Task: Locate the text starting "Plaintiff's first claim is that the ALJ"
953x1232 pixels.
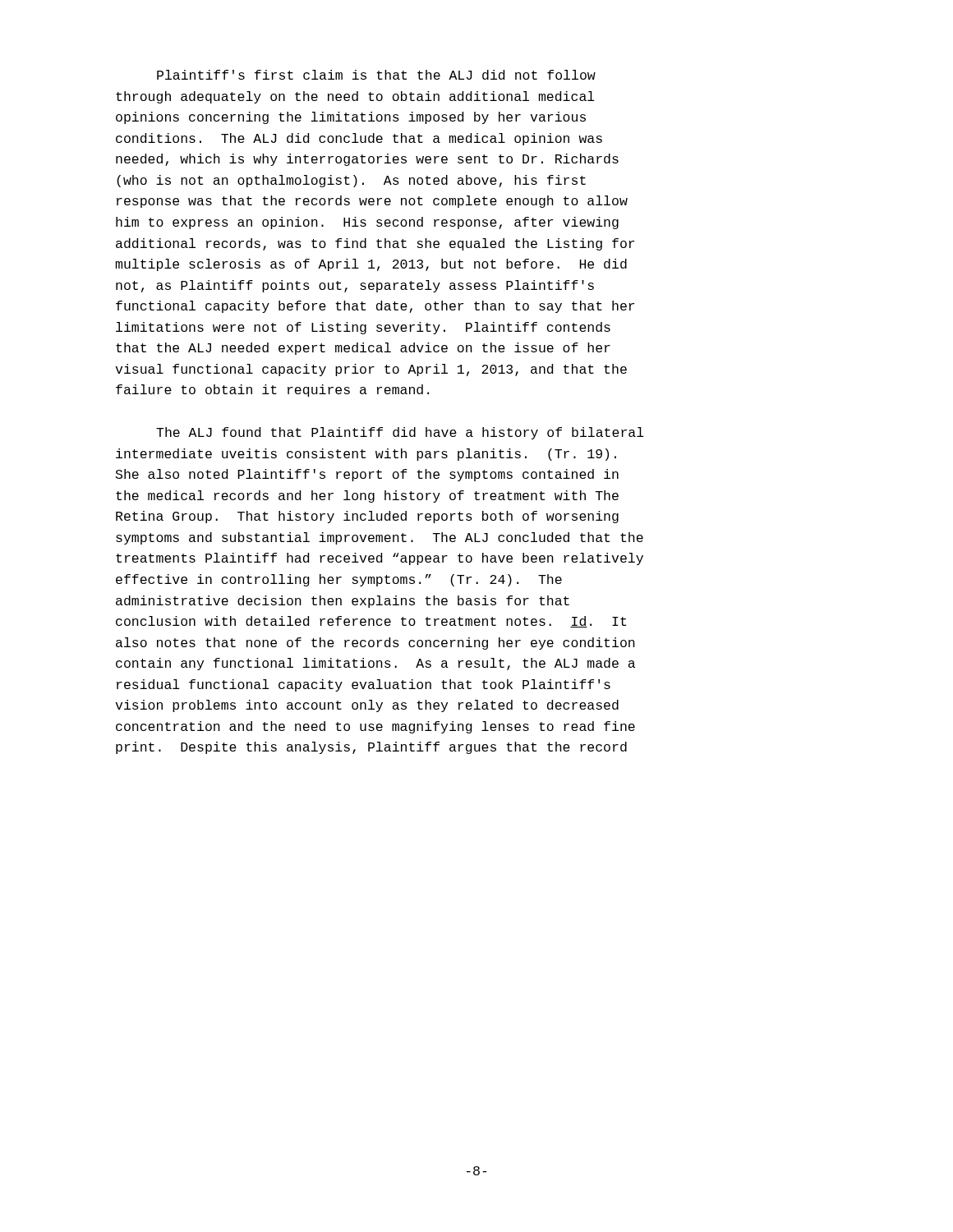Action: (476, 234)
